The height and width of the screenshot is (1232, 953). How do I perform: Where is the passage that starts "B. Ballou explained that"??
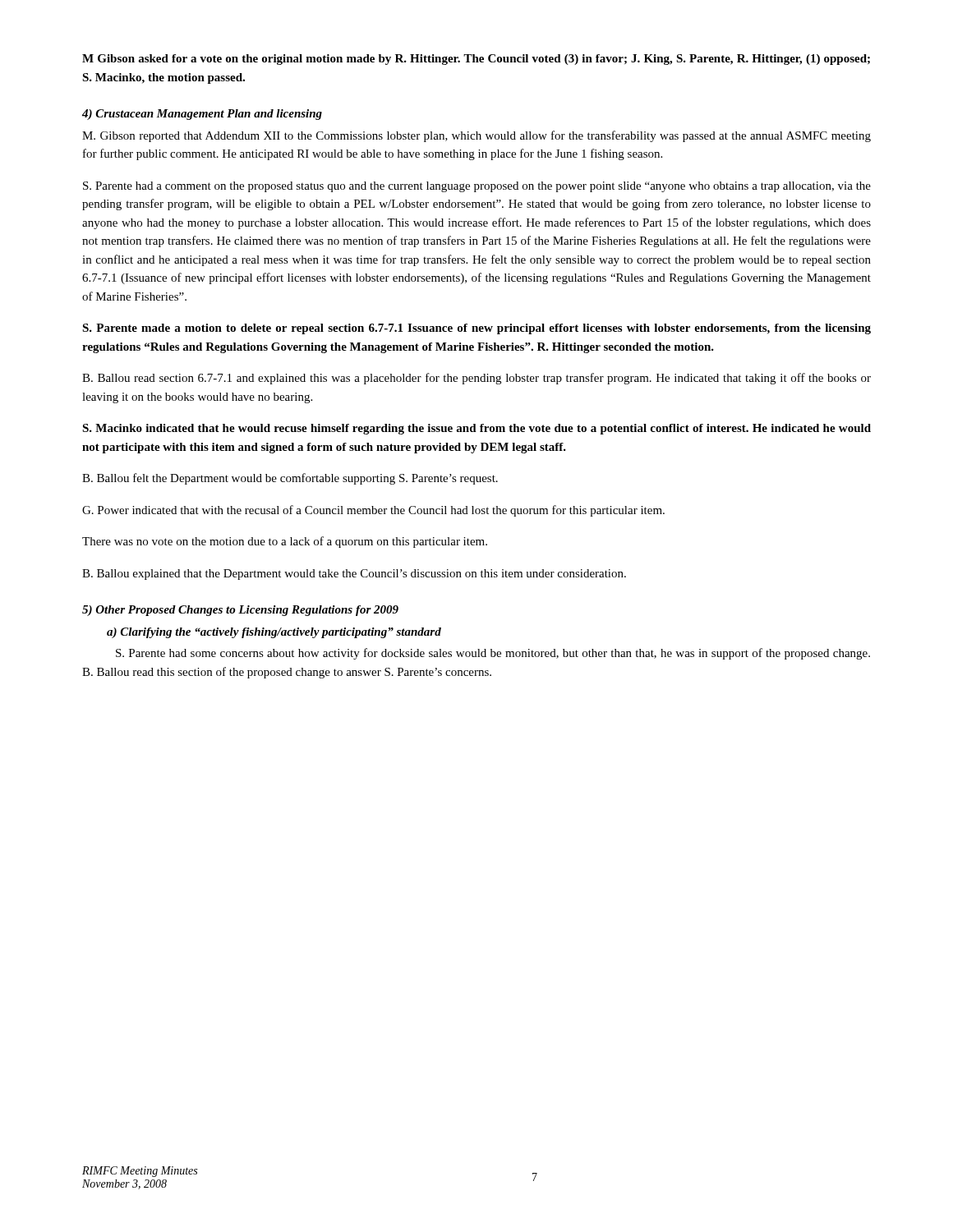tap(476, 573)
